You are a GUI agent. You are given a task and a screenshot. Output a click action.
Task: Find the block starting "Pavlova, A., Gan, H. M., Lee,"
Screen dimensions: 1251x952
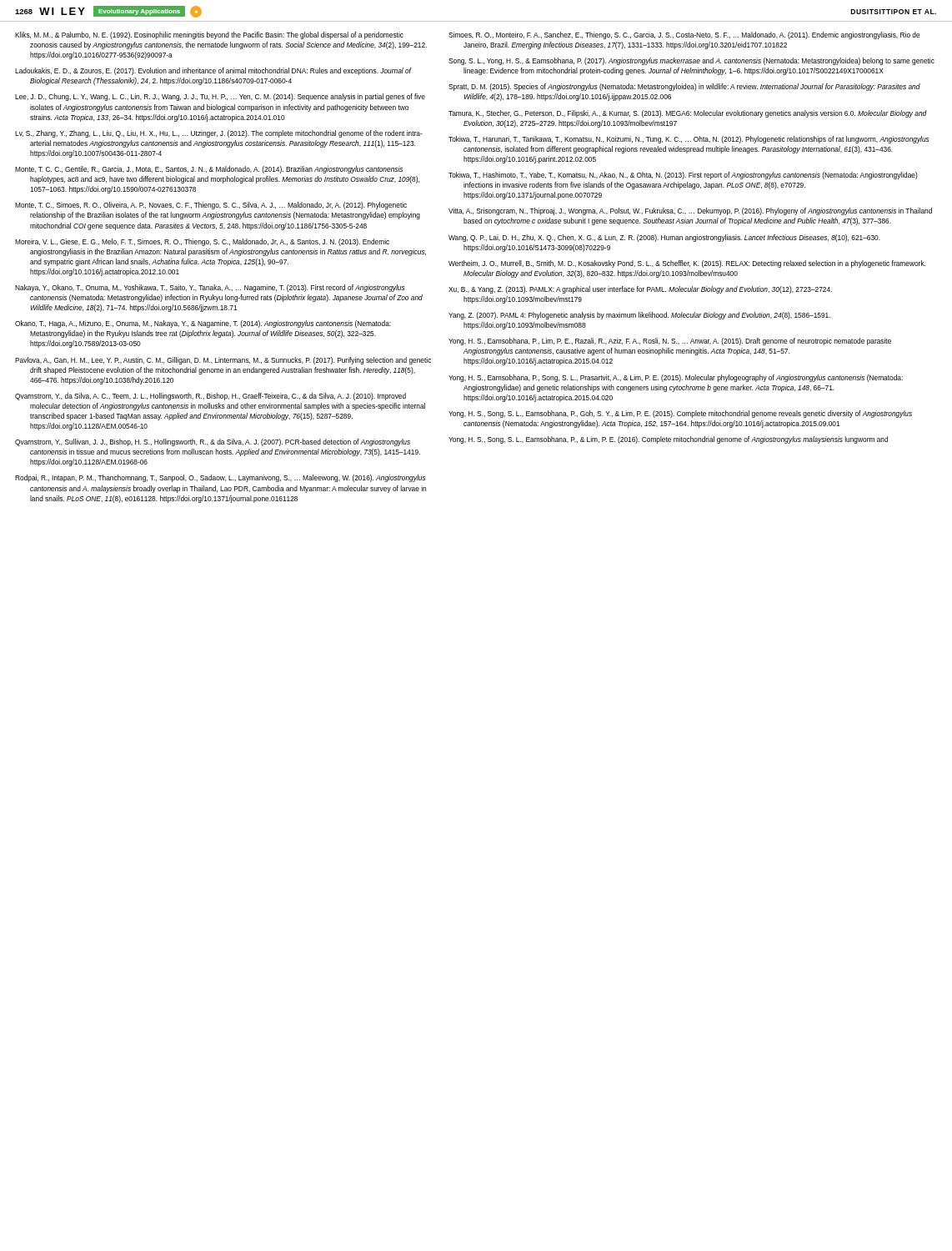(x=223, y=370)
